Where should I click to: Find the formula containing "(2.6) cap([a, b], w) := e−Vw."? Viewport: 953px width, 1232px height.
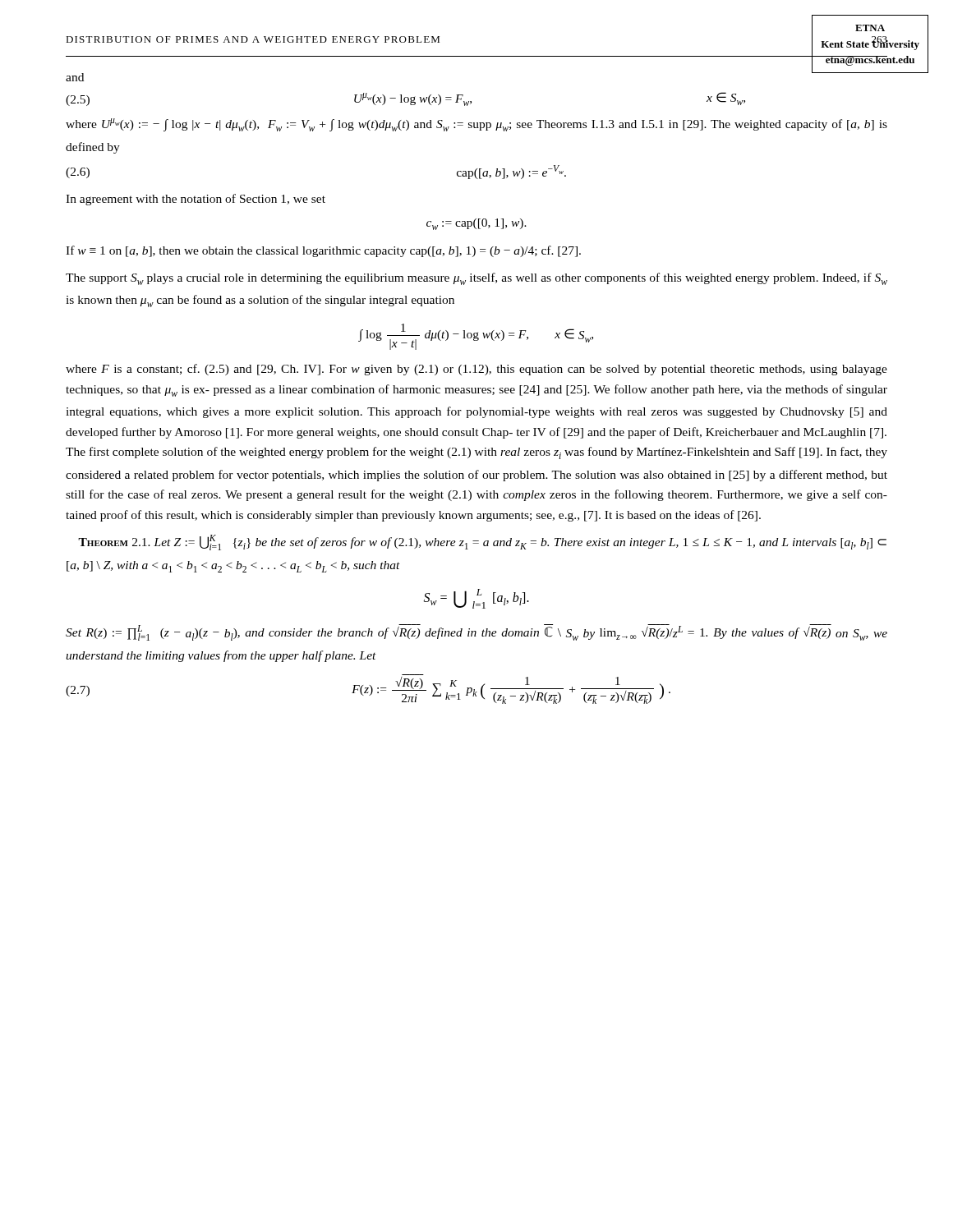click(x=476, y=172)
